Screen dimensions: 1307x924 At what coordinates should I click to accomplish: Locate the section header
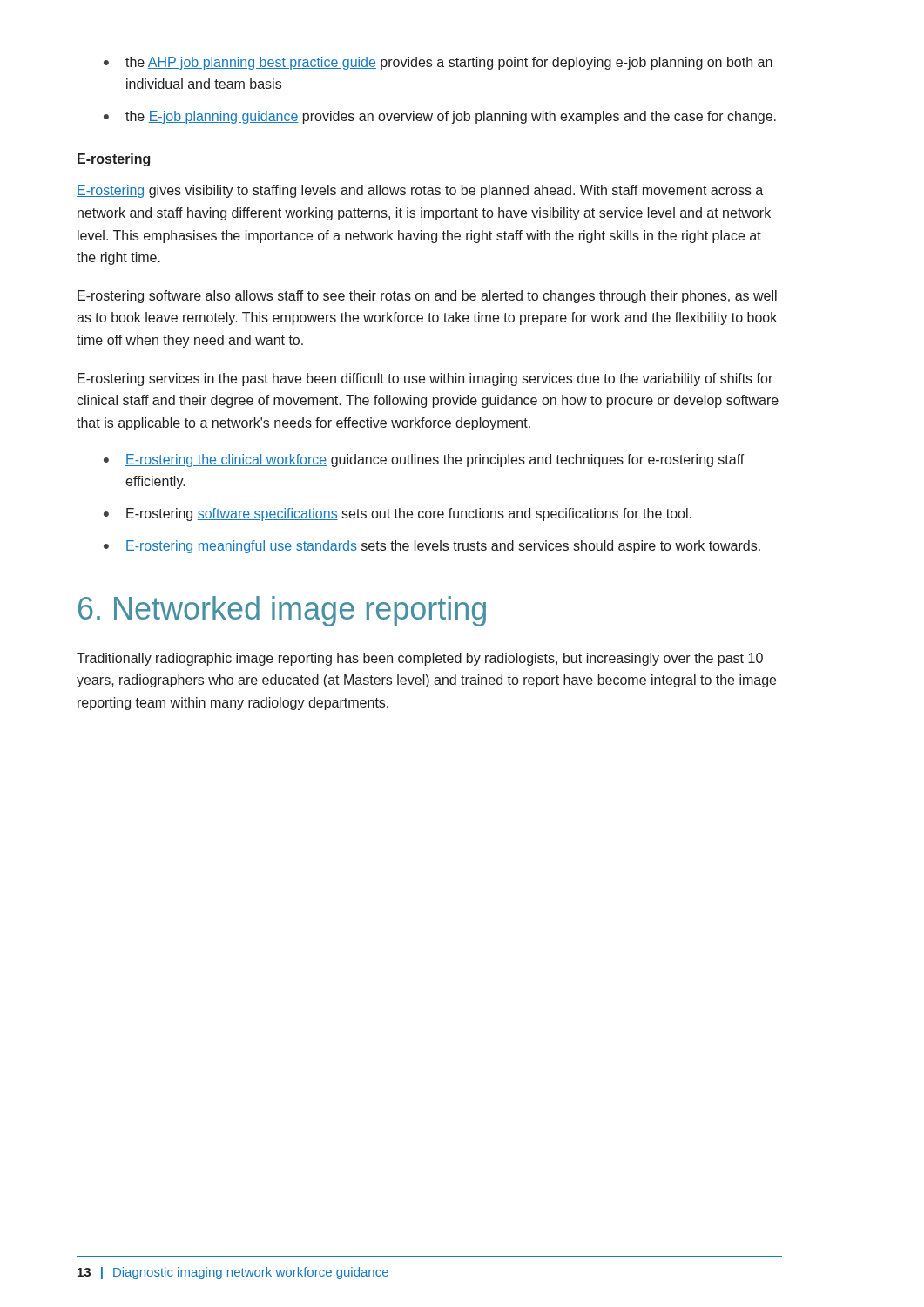(114, 159)
